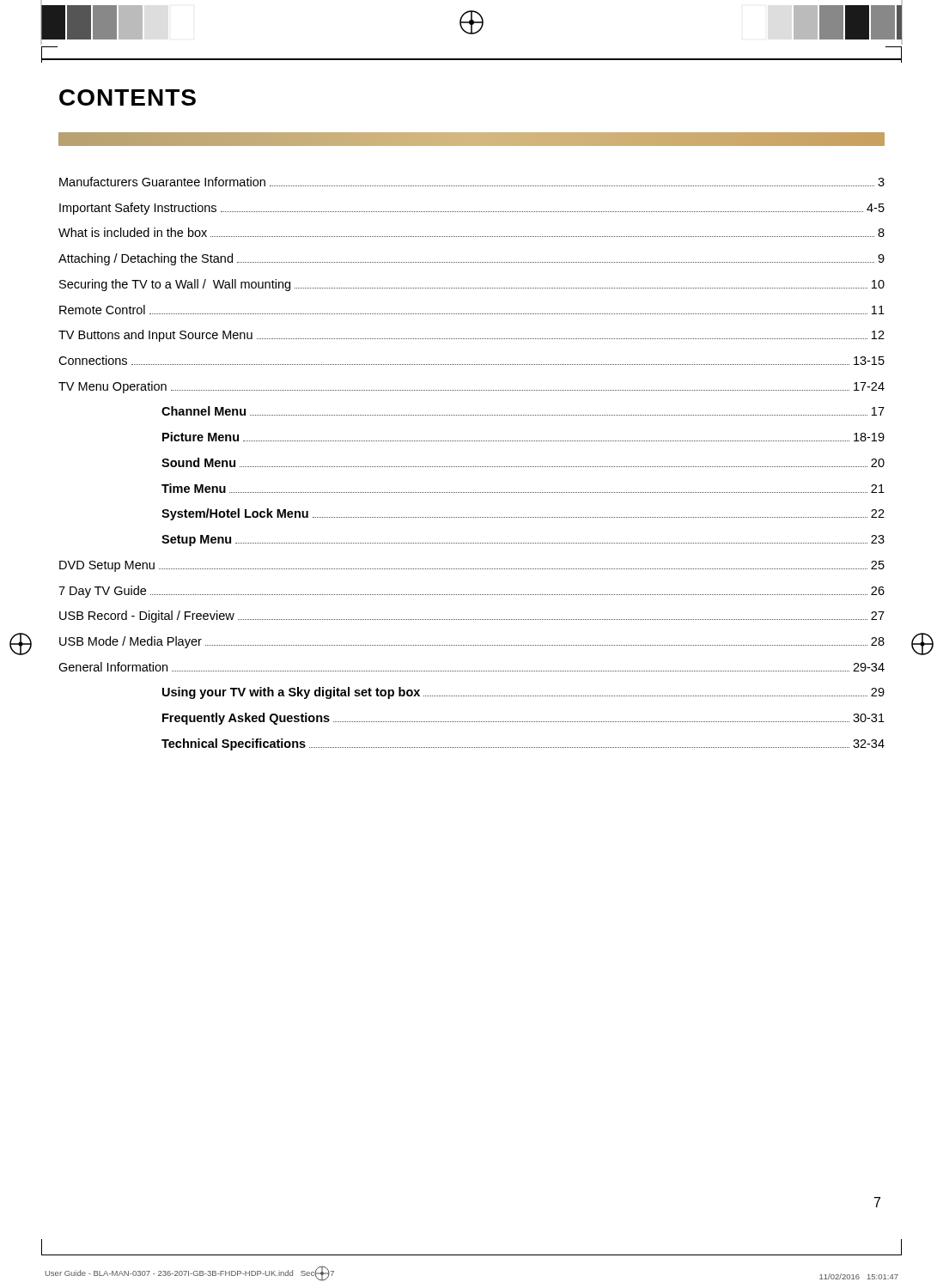Where is the passage that starts "USB Record -"?
943x1288 pixels.
[x=472, y=617]
